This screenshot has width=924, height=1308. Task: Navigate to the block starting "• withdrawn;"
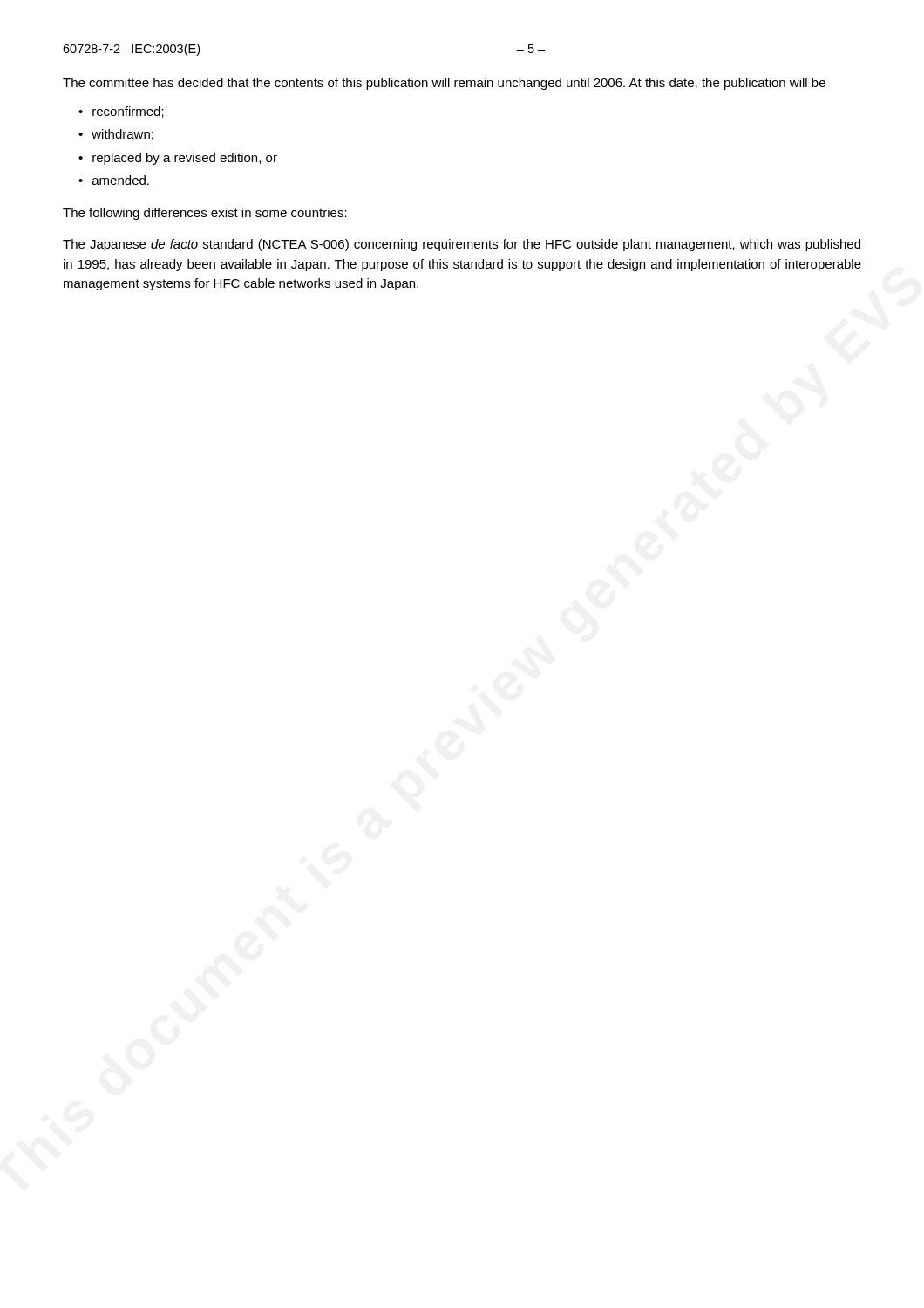116,134
